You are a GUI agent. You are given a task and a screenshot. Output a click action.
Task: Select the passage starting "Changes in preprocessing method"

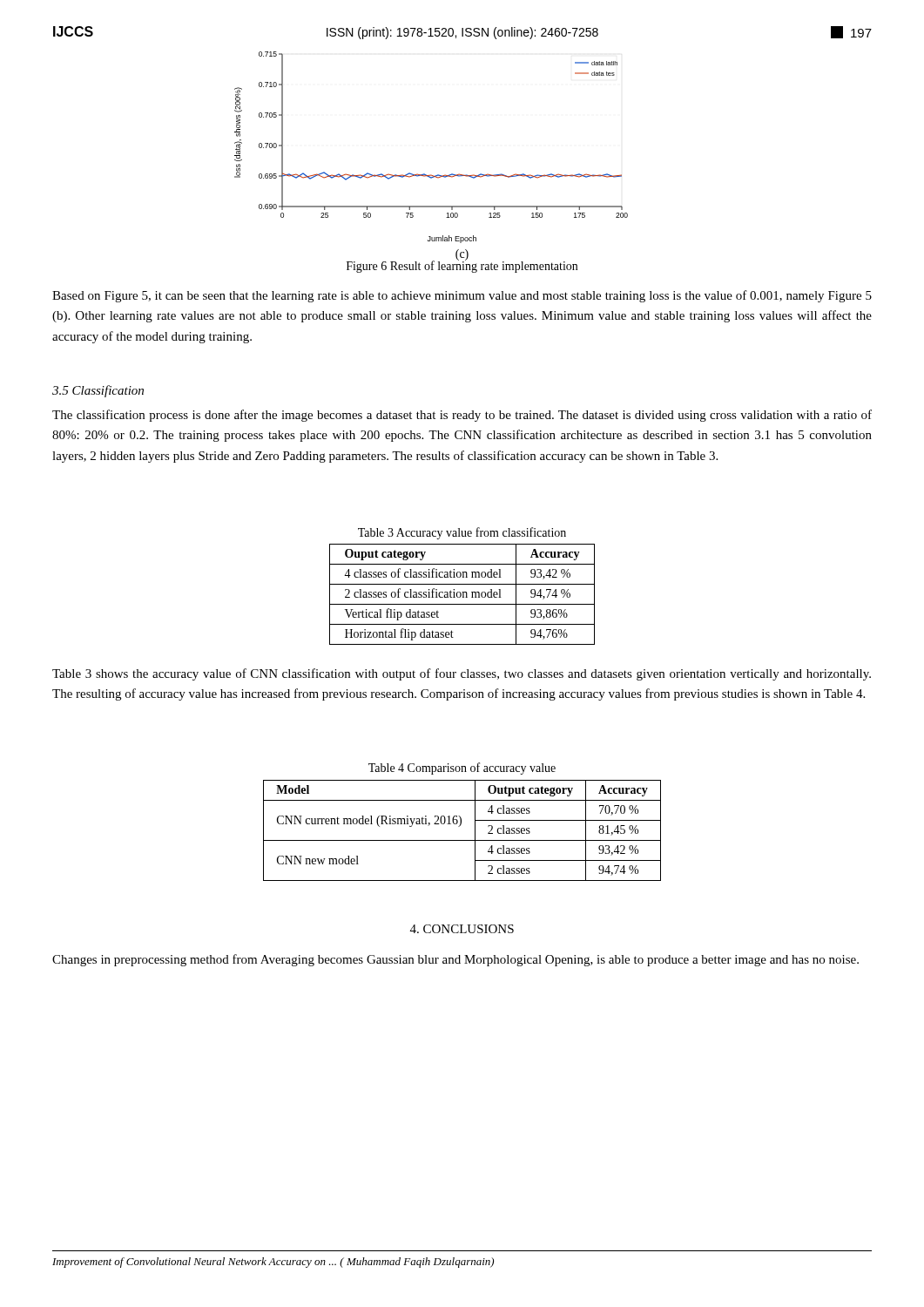456,959
